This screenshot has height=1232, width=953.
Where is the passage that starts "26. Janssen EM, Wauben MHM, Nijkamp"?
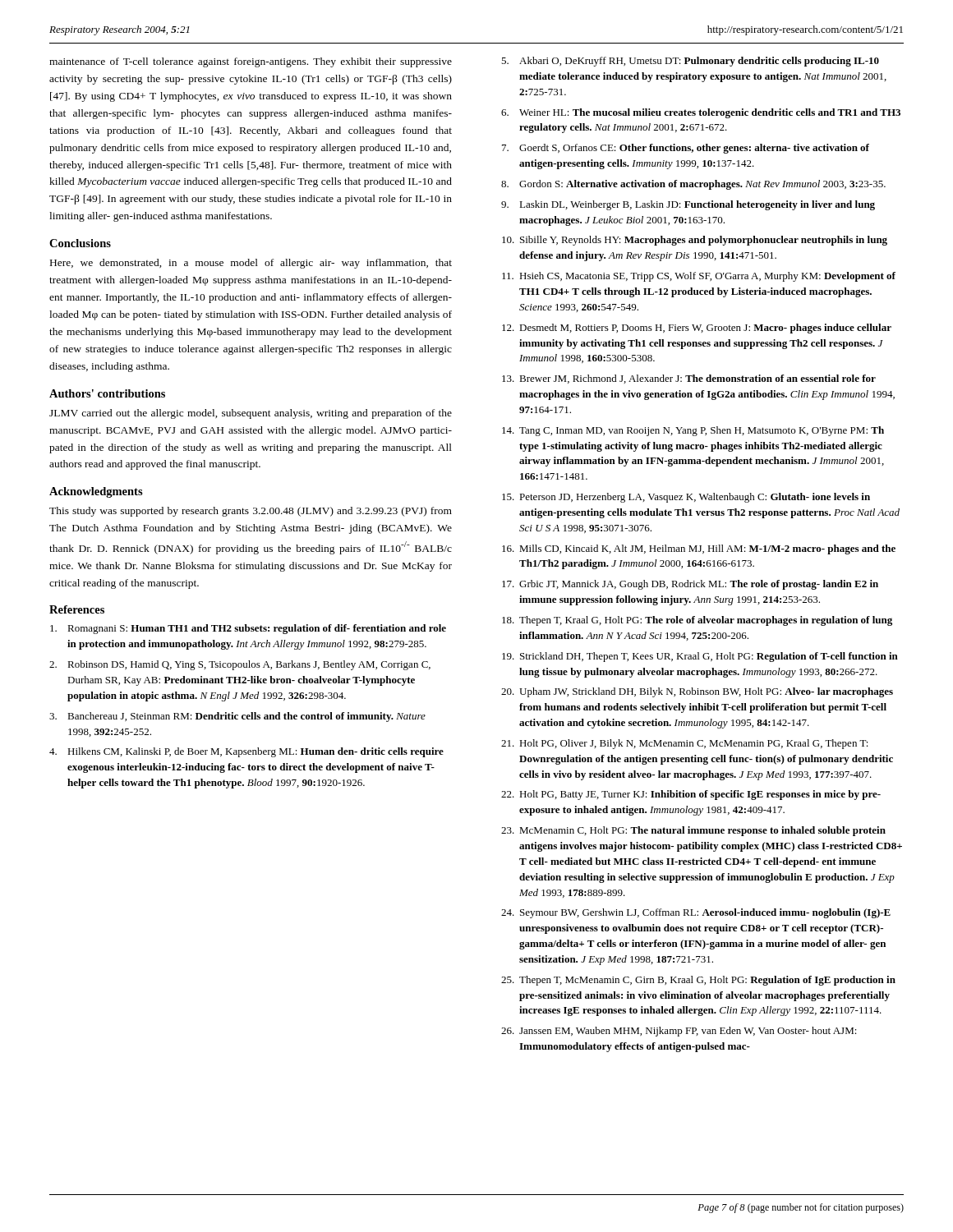coord(702,1039)
